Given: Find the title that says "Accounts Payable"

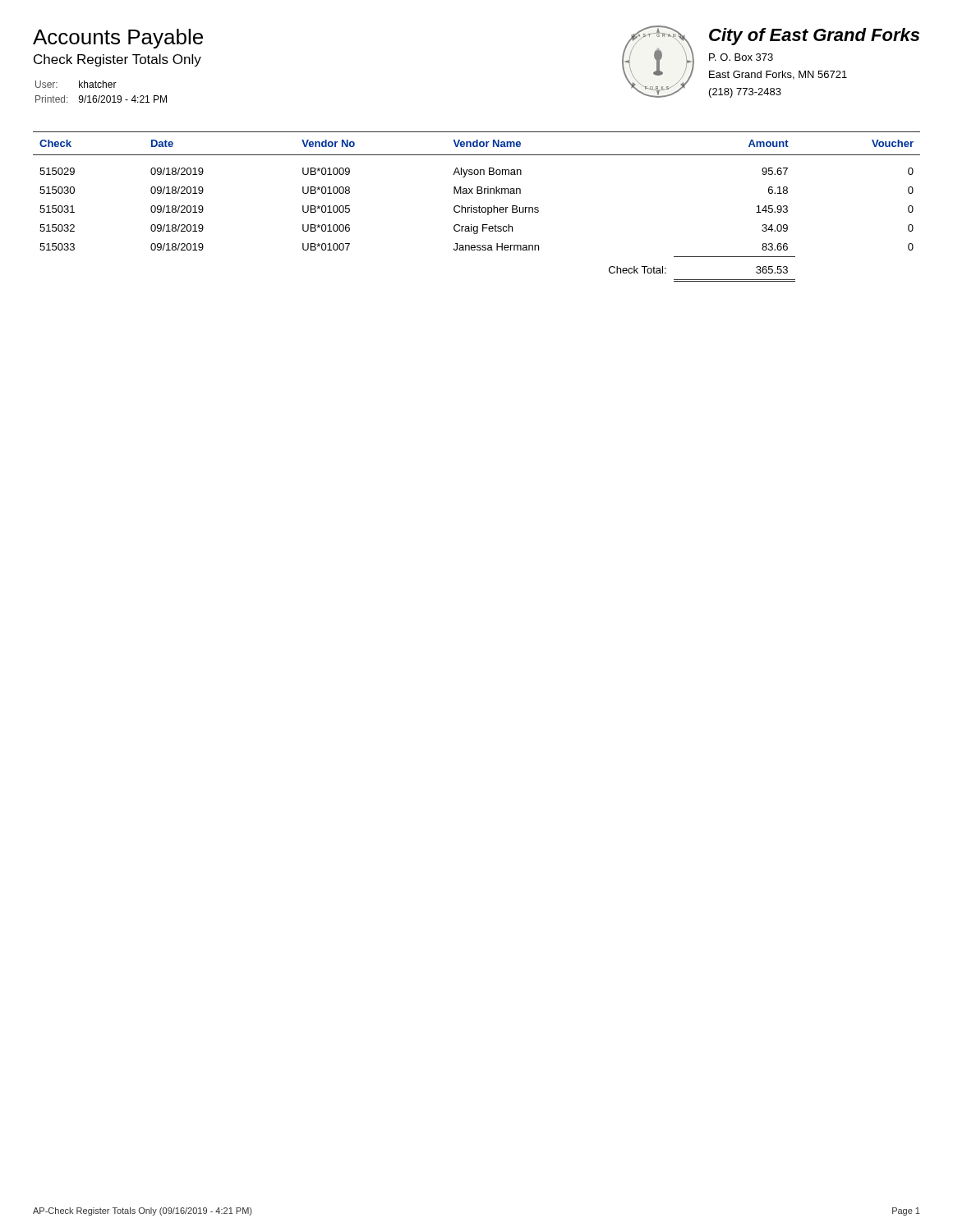Looking at the screenshot, I should coord(118,37).
